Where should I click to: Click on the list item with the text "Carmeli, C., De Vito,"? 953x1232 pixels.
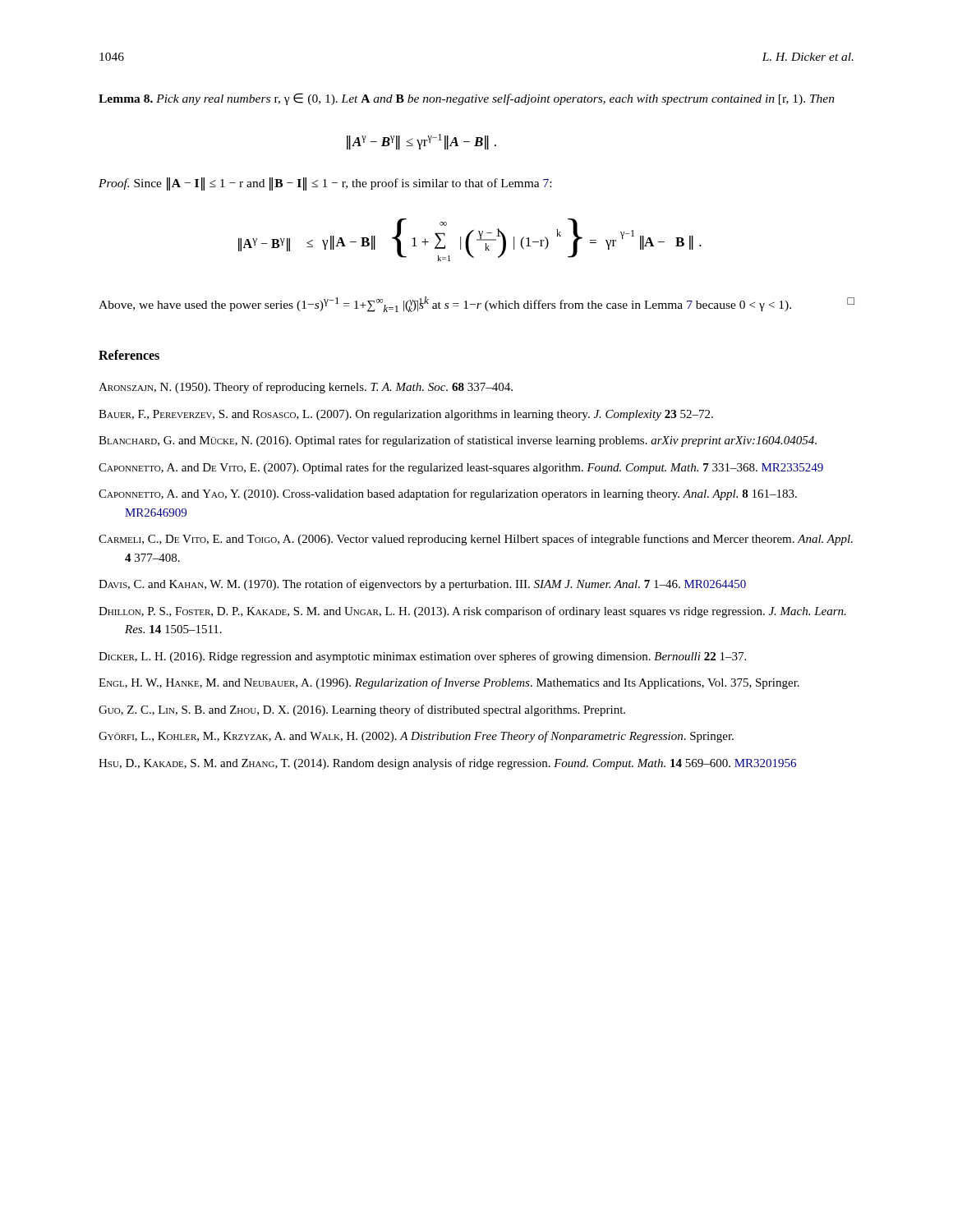476,548
